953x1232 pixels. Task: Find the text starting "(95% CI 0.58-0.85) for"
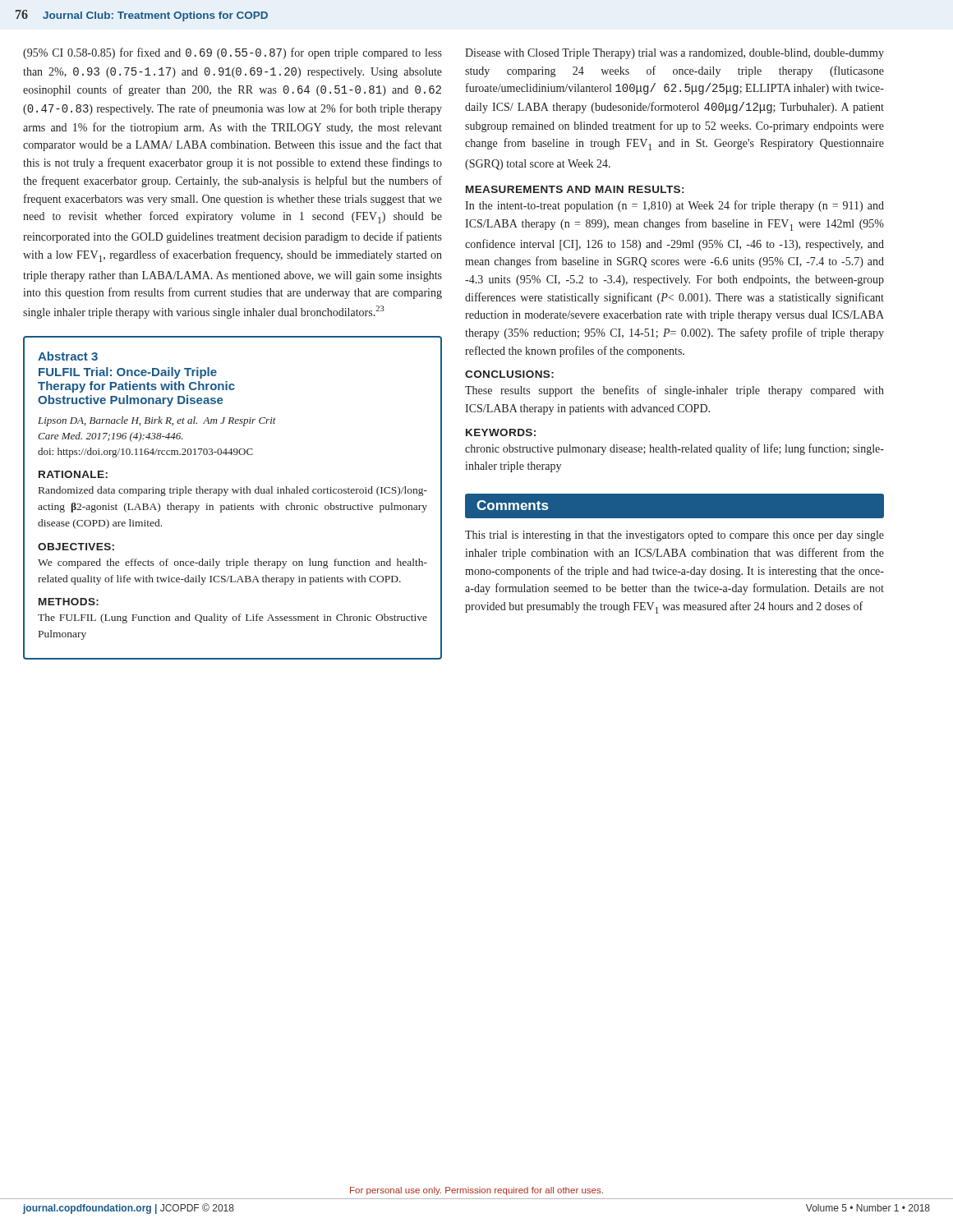tap(232, 183)
